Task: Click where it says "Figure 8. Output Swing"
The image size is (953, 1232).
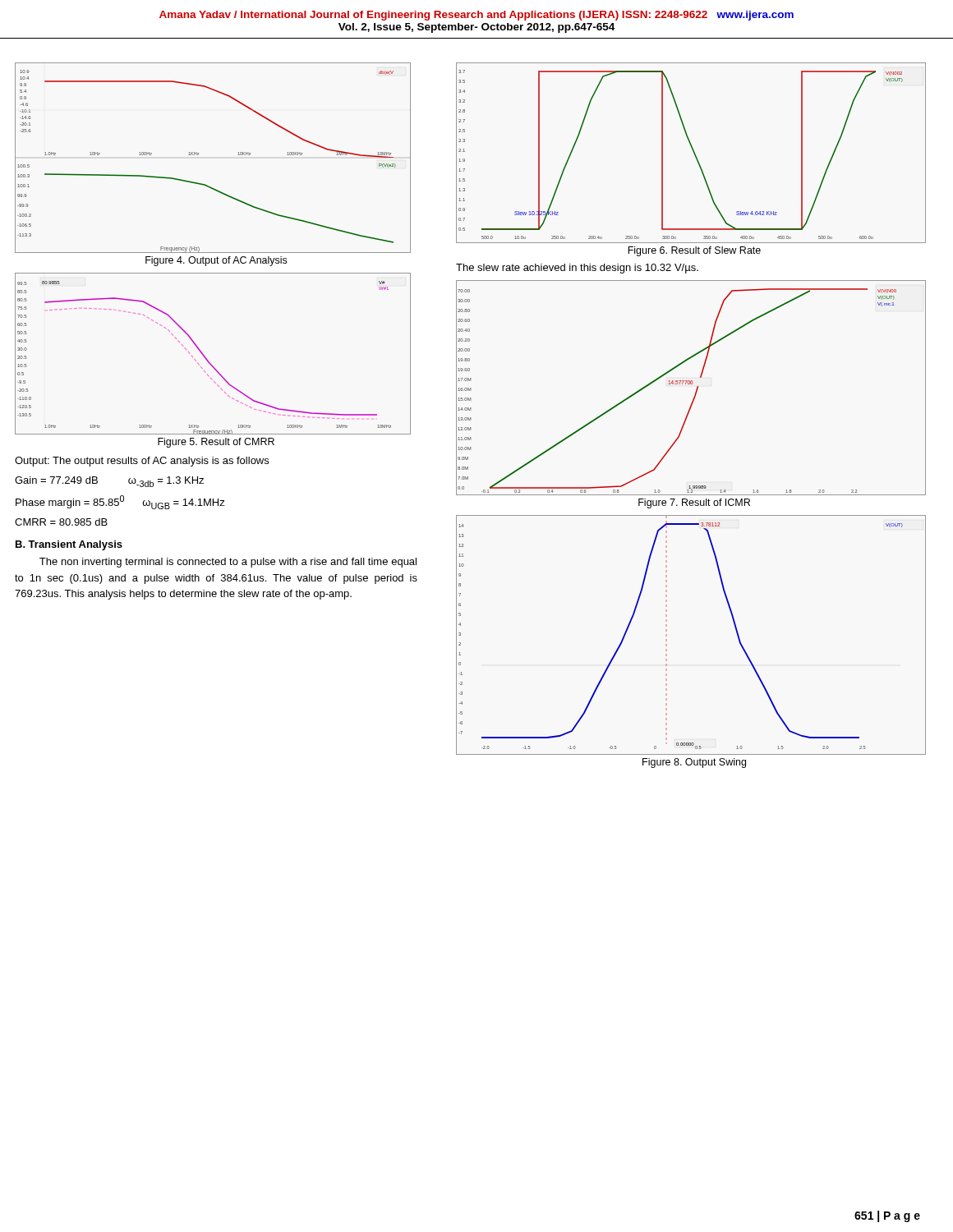Action: pyautogui.click(x=694, y=762)
